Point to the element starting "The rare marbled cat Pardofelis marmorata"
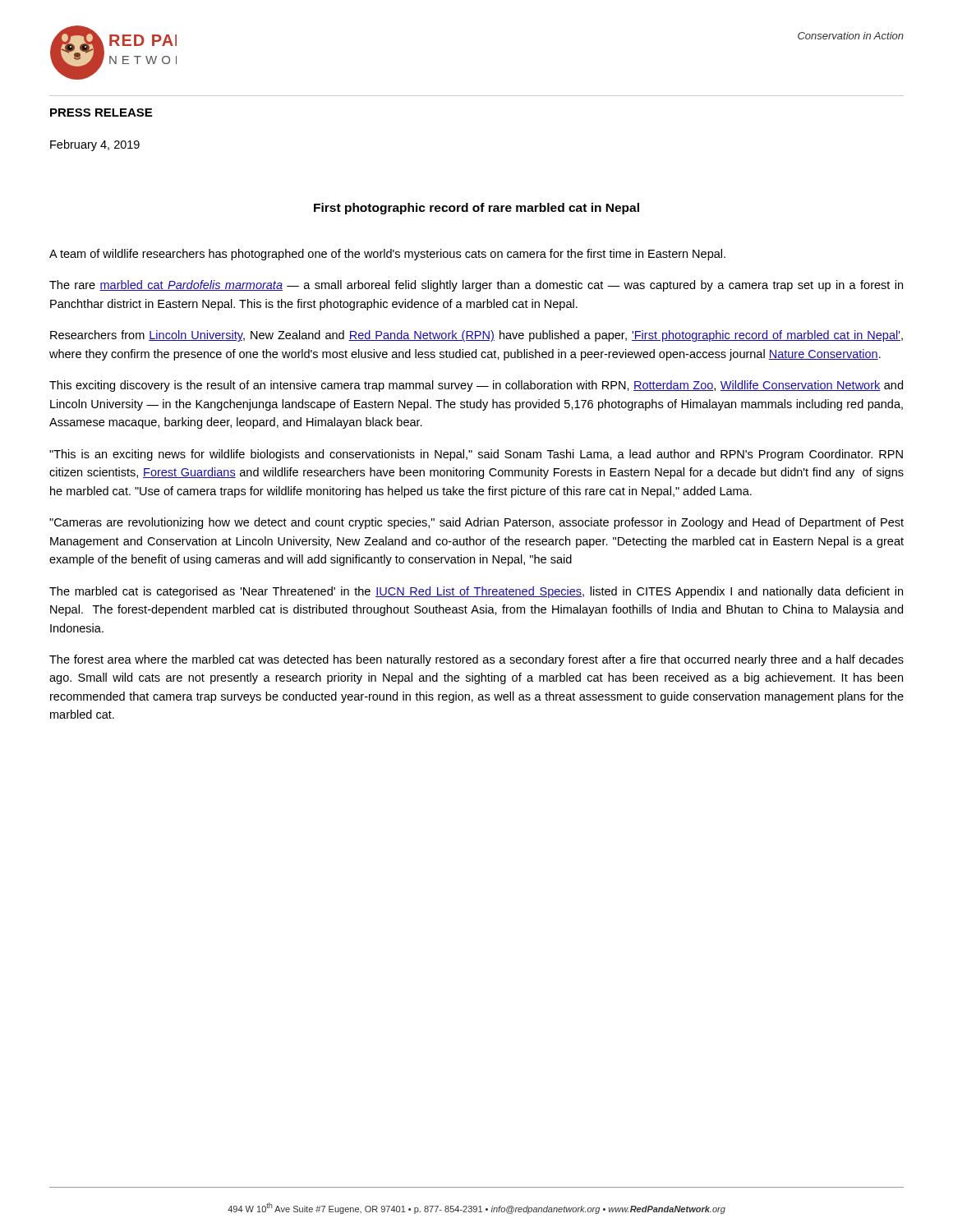This screenshot has width=953, height=1232. tap(476, 295)
